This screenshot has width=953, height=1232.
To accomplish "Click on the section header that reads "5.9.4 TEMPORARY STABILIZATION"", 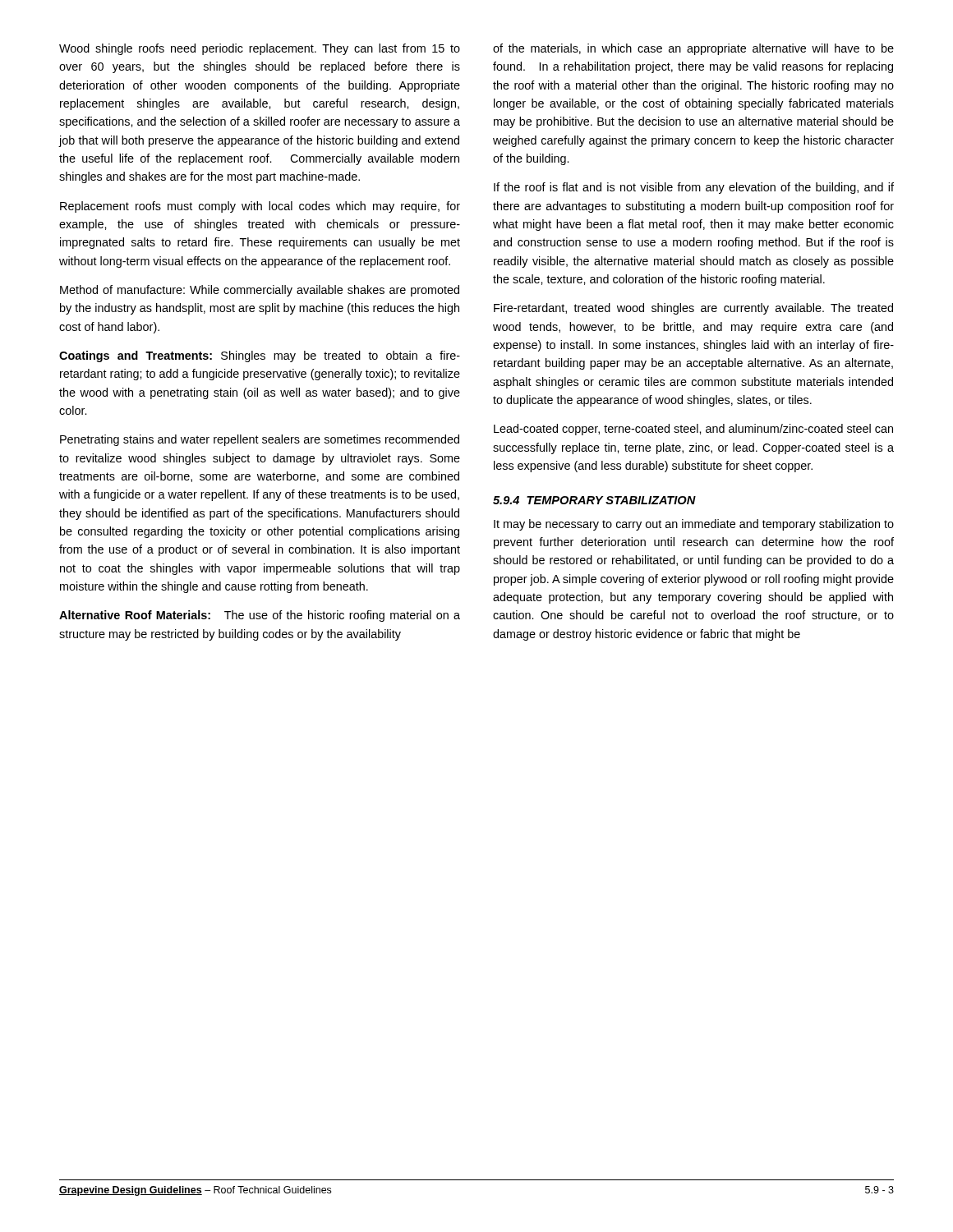I will coord(693,501).
